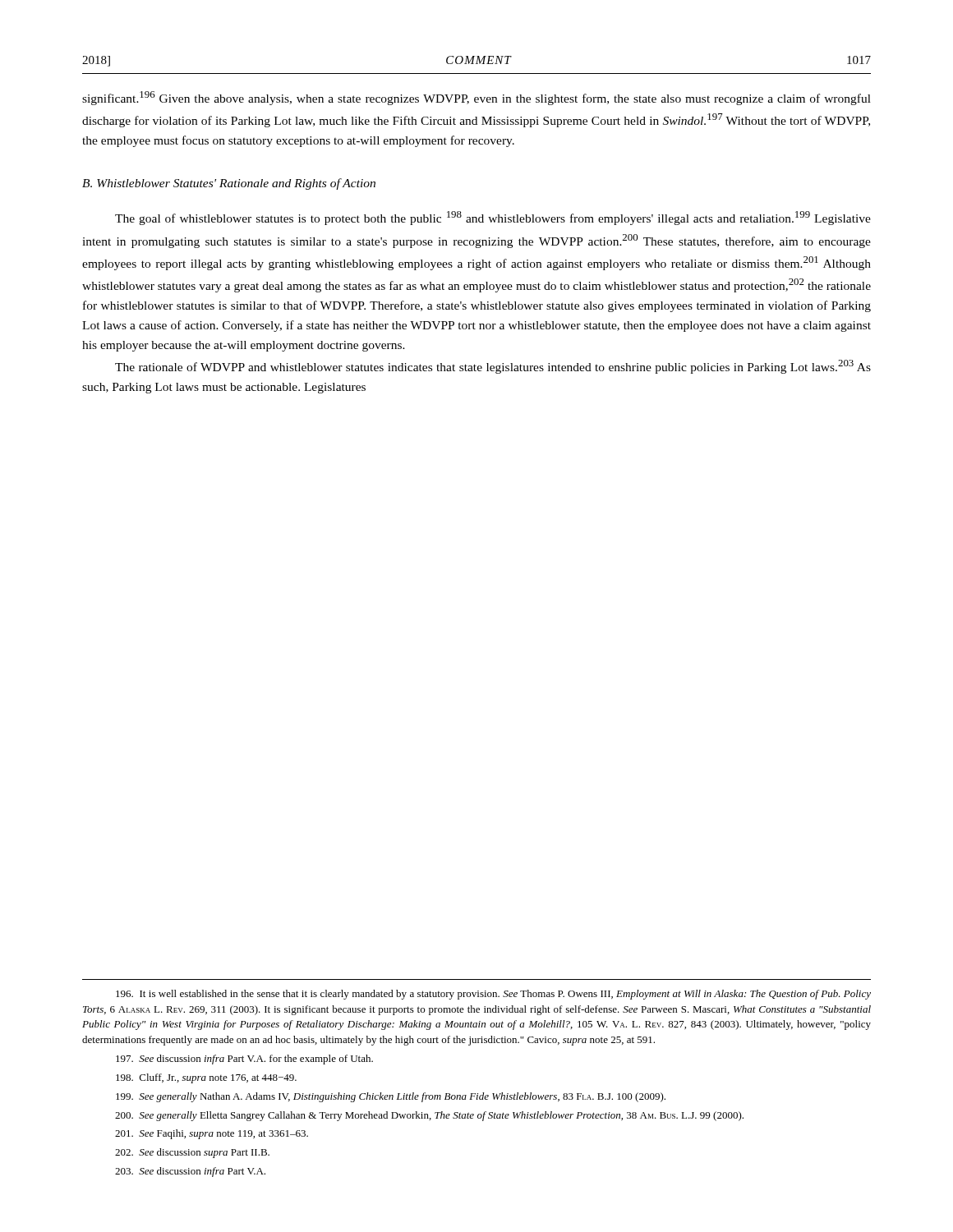Viewport: 953px width, 1232px height.
Task: Find the passage starting "See discussion infra Part V.A. for the"
Action: tap(244, 1058)
